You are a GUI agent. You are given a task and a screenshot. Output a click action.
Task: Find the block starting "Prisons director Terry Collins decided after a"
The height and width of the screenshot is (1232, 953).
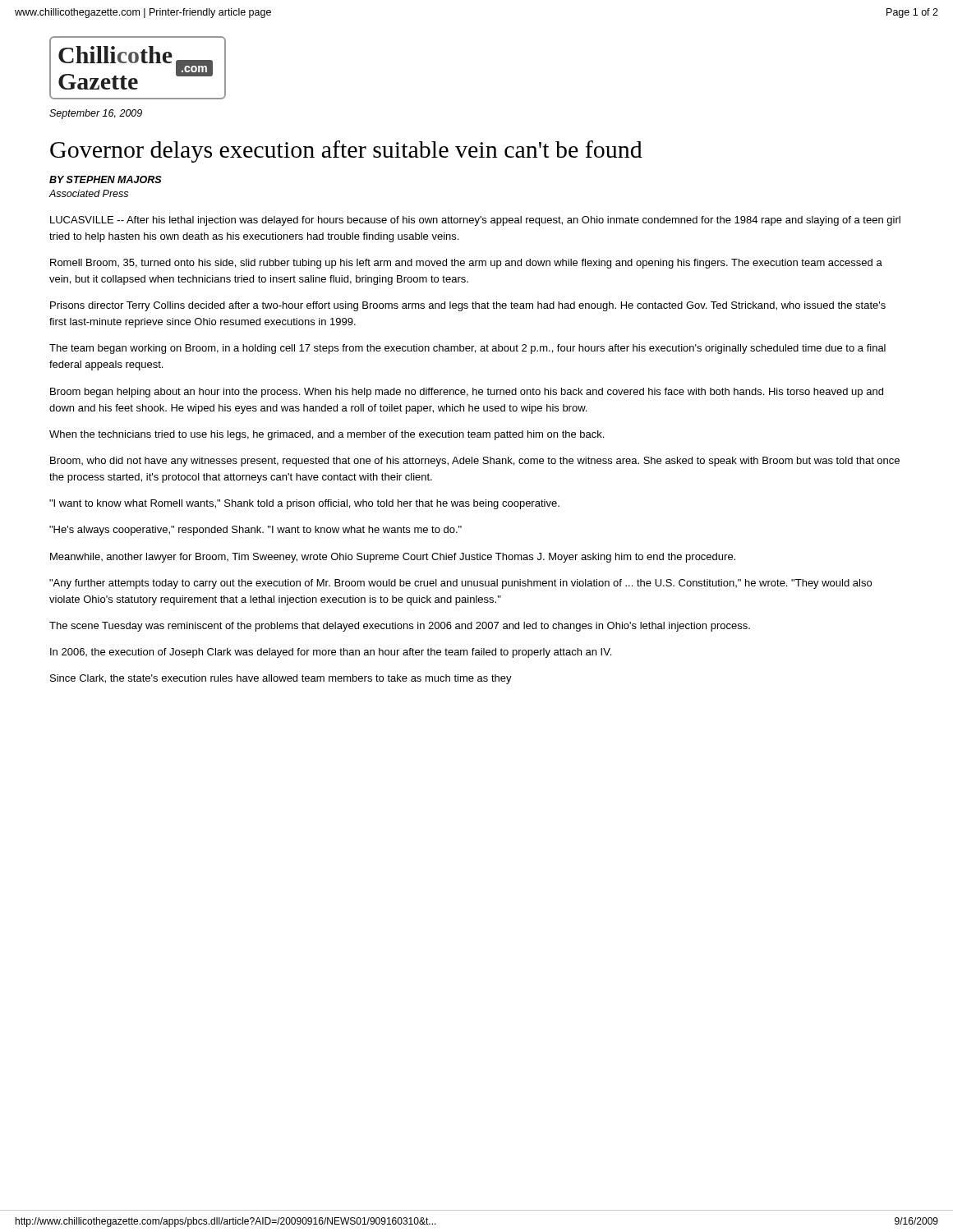[468, 313]
